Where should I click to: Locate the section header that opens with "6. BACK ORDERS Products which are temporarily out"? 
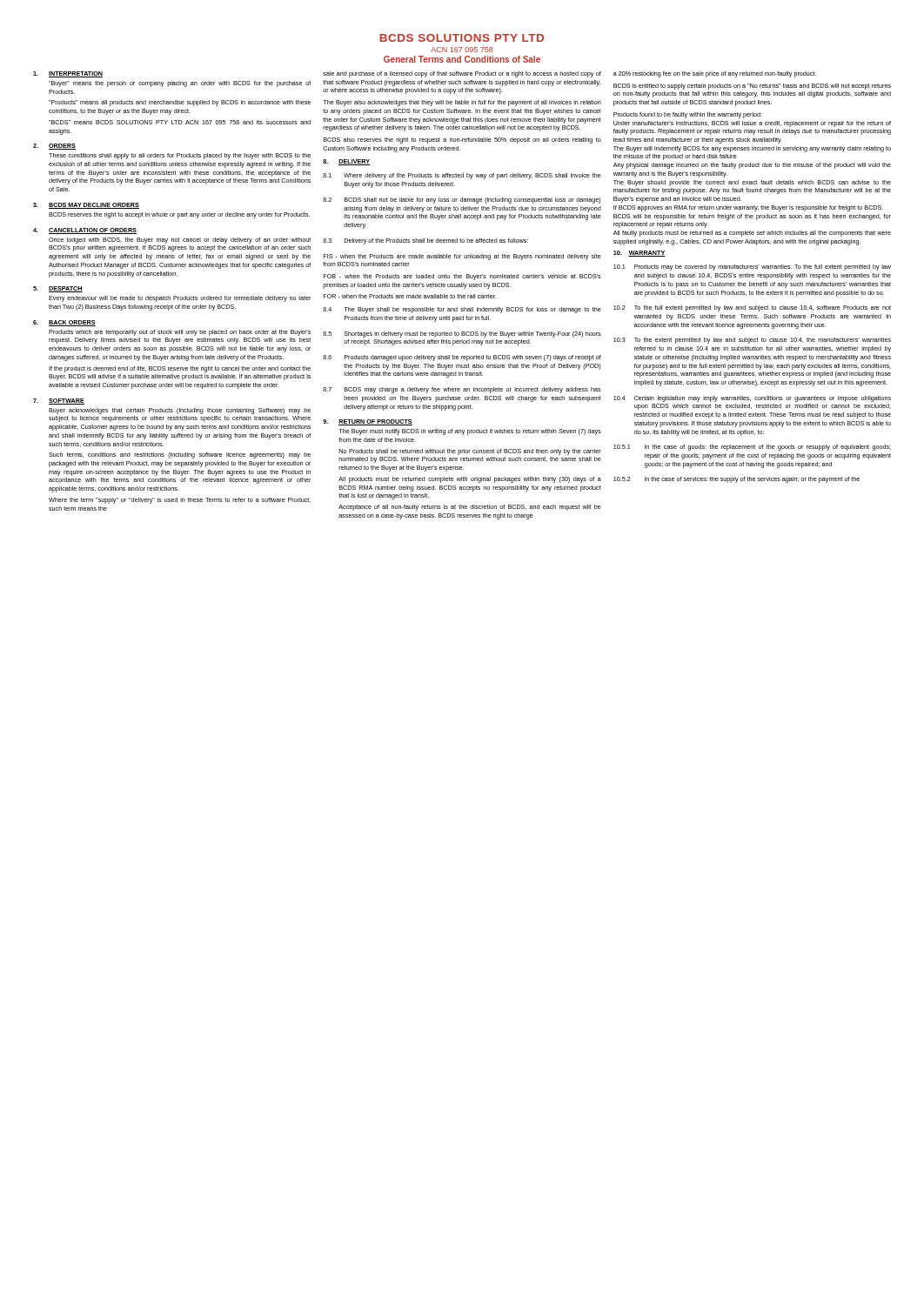(172, 354)
